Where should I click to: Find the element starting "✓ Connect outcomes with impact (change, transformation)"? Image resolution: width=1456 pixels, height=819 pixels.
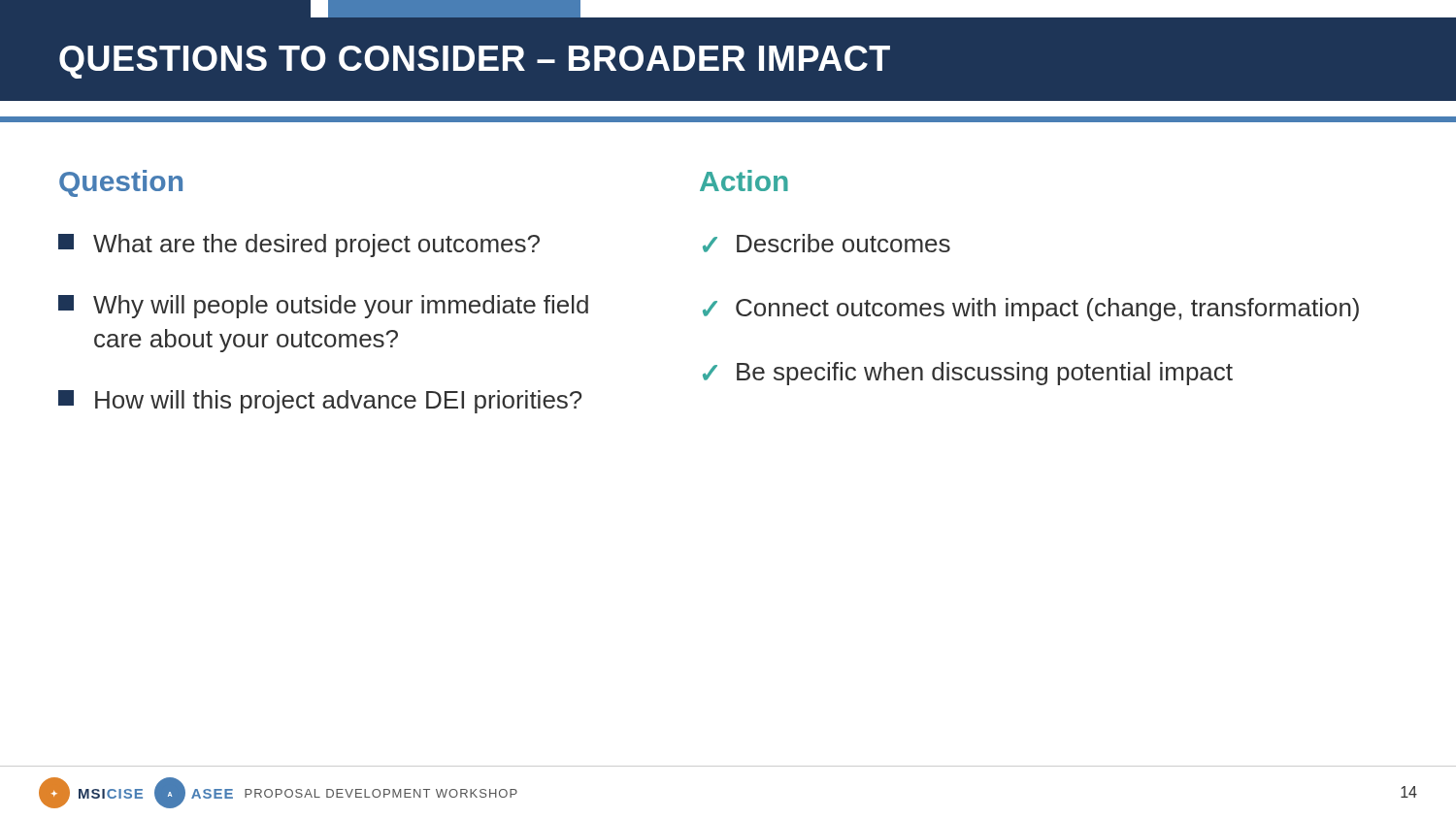click(1030, 309)
